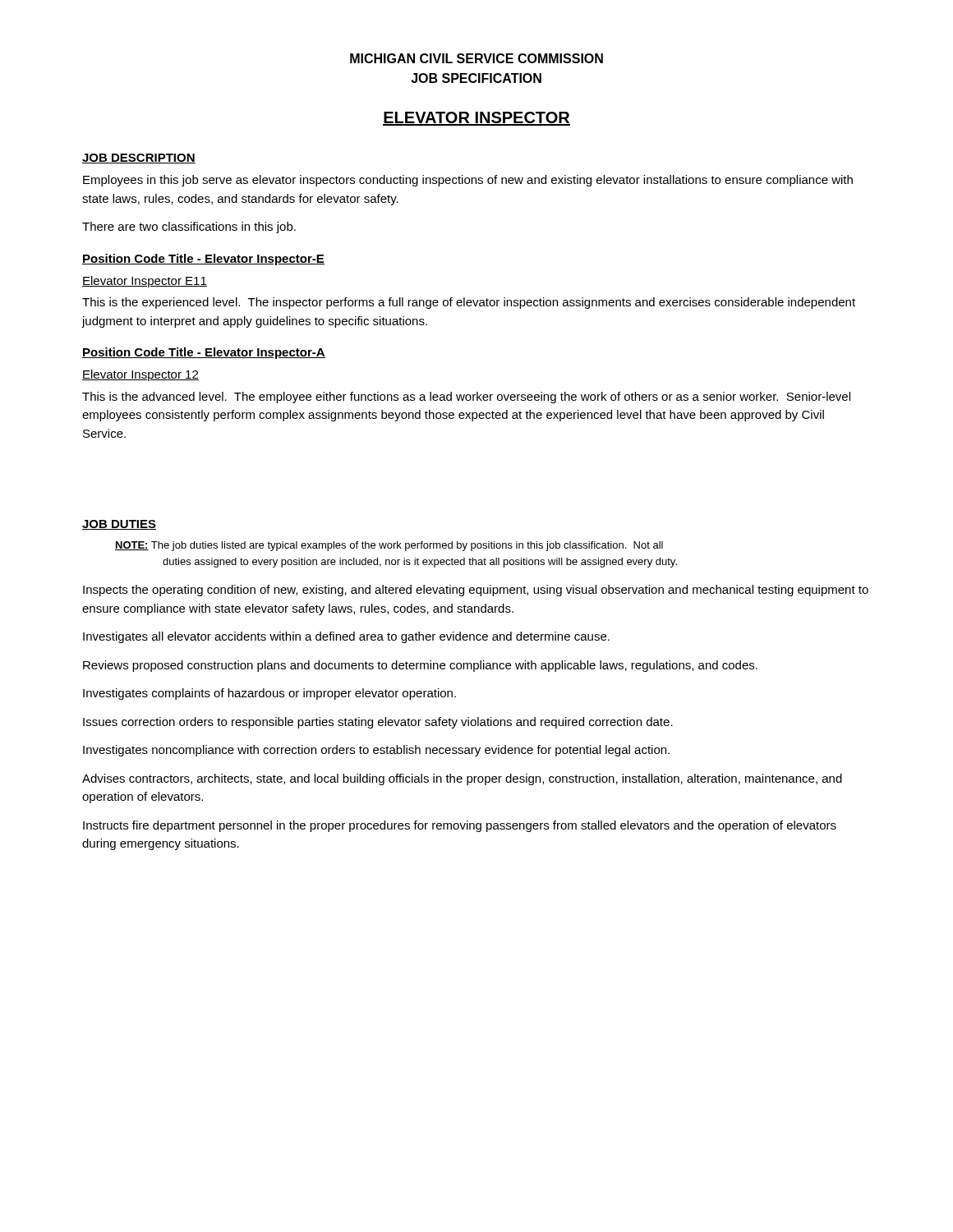The image size is (953, 1232).
Task: Navigate to the block starting "Elevator Inspector E11"
Action: [x=144, y=280]
